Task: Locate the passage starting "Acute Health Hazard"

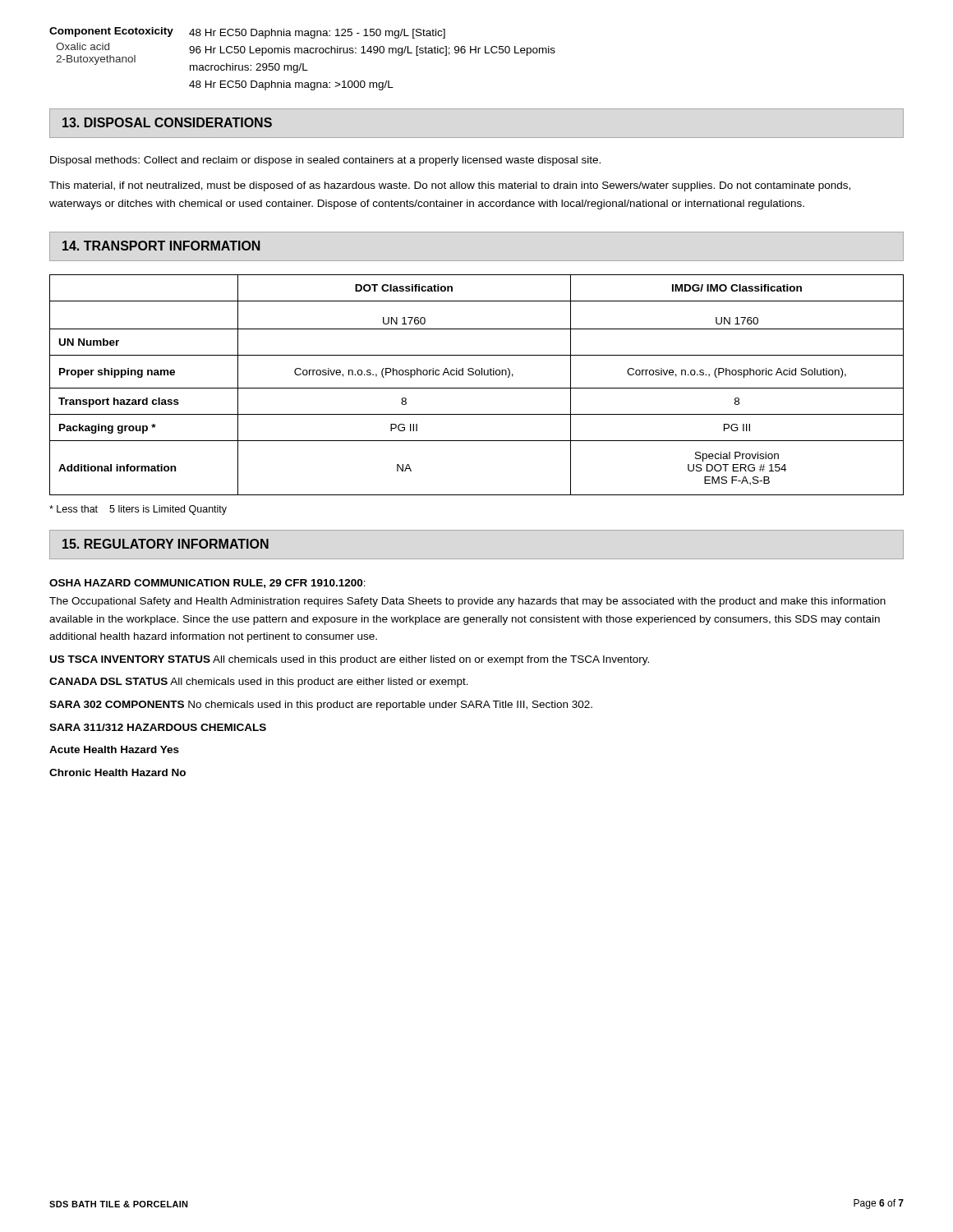Action: click(114, 750)
